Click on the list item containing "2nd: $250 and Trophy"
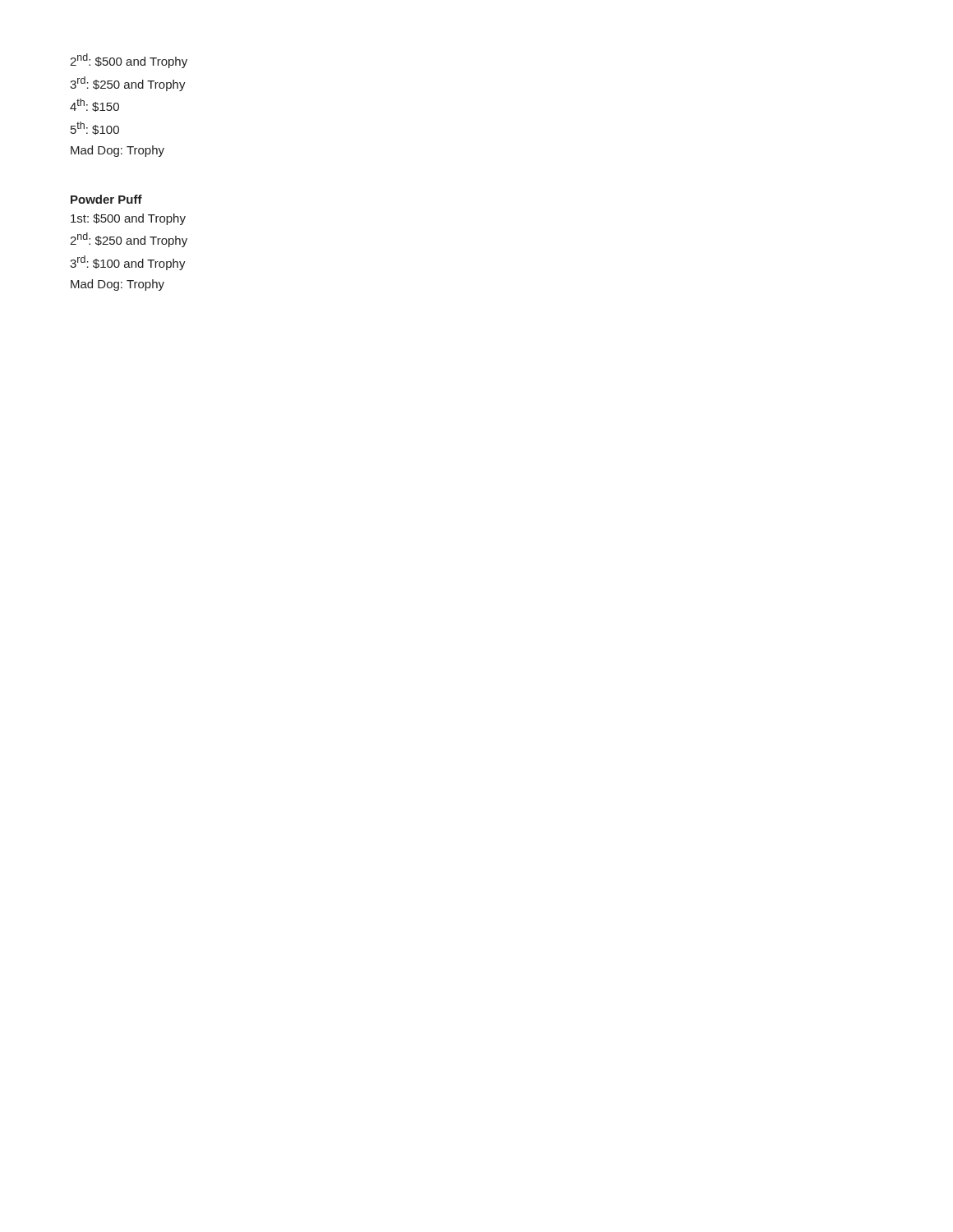This screenshot has height=1232, width=953. [129, 239]
